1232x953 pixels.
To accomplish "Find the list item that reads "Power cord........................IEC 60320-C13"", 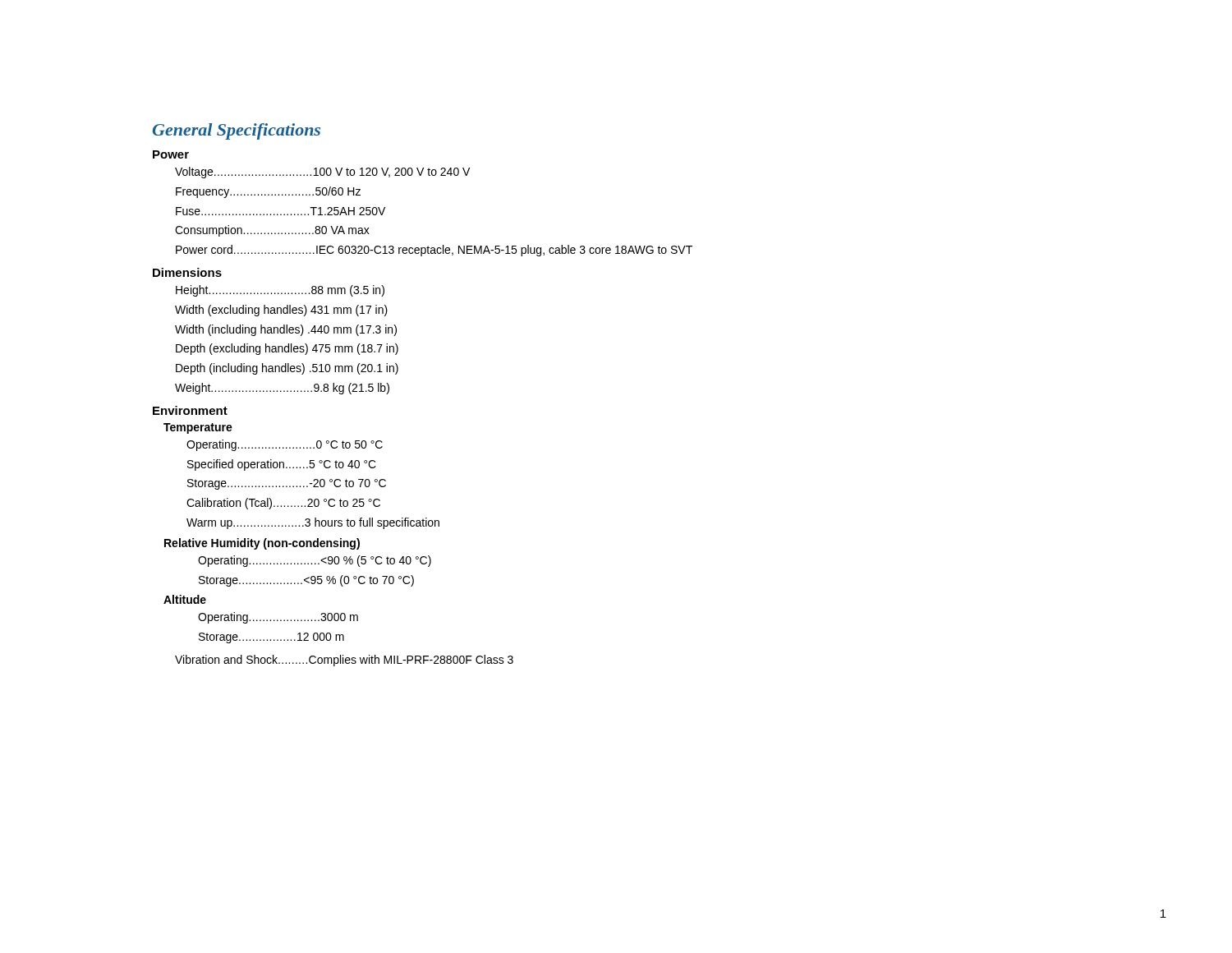I will point(434,251).
